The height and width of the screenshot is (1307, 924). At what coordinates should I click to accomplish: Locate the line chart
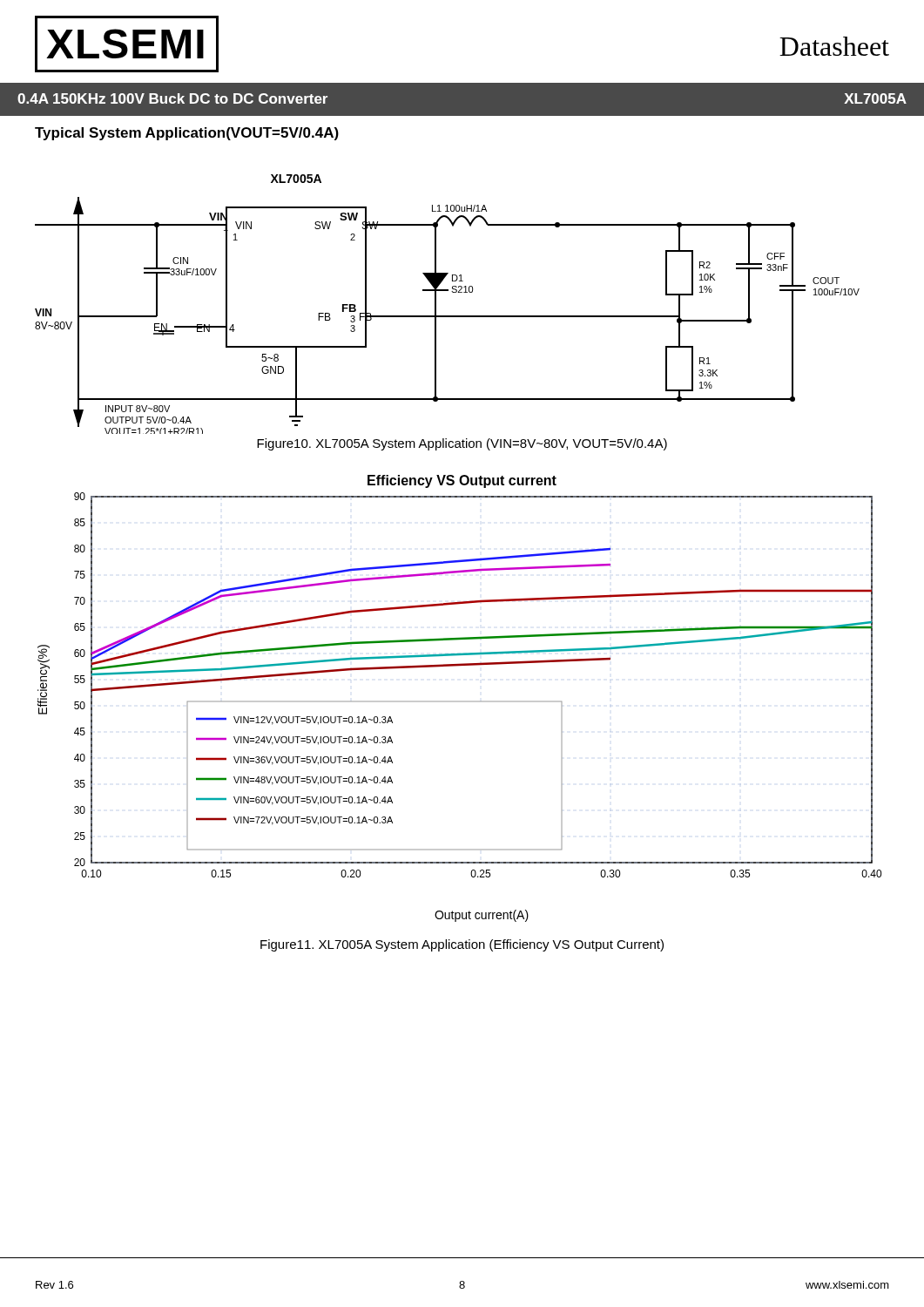pyautogui.click(x=462, y=697)
